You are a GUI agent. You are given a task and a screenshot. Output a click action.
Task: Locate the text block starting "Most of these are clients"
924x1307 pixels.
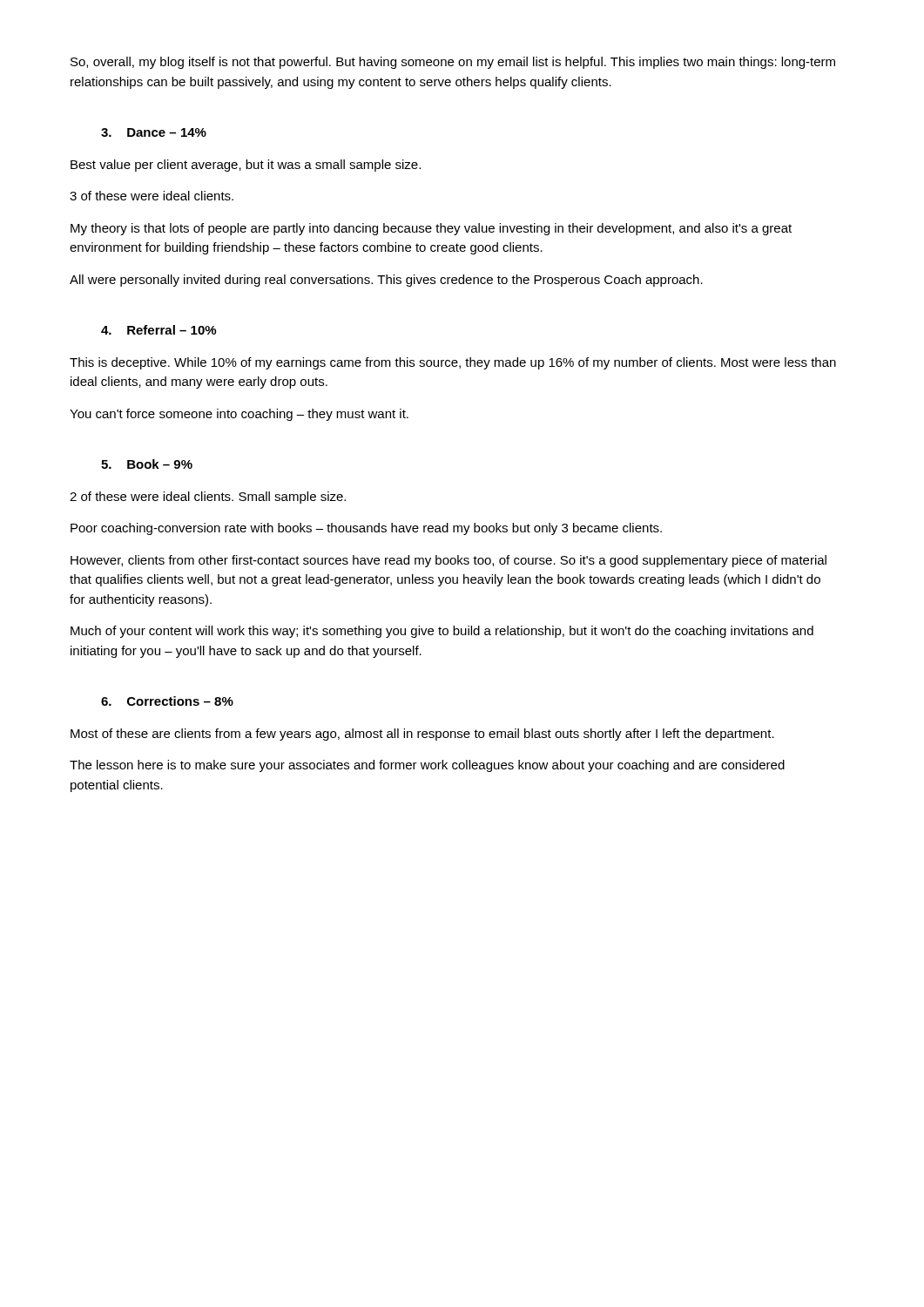coord(422,733)
